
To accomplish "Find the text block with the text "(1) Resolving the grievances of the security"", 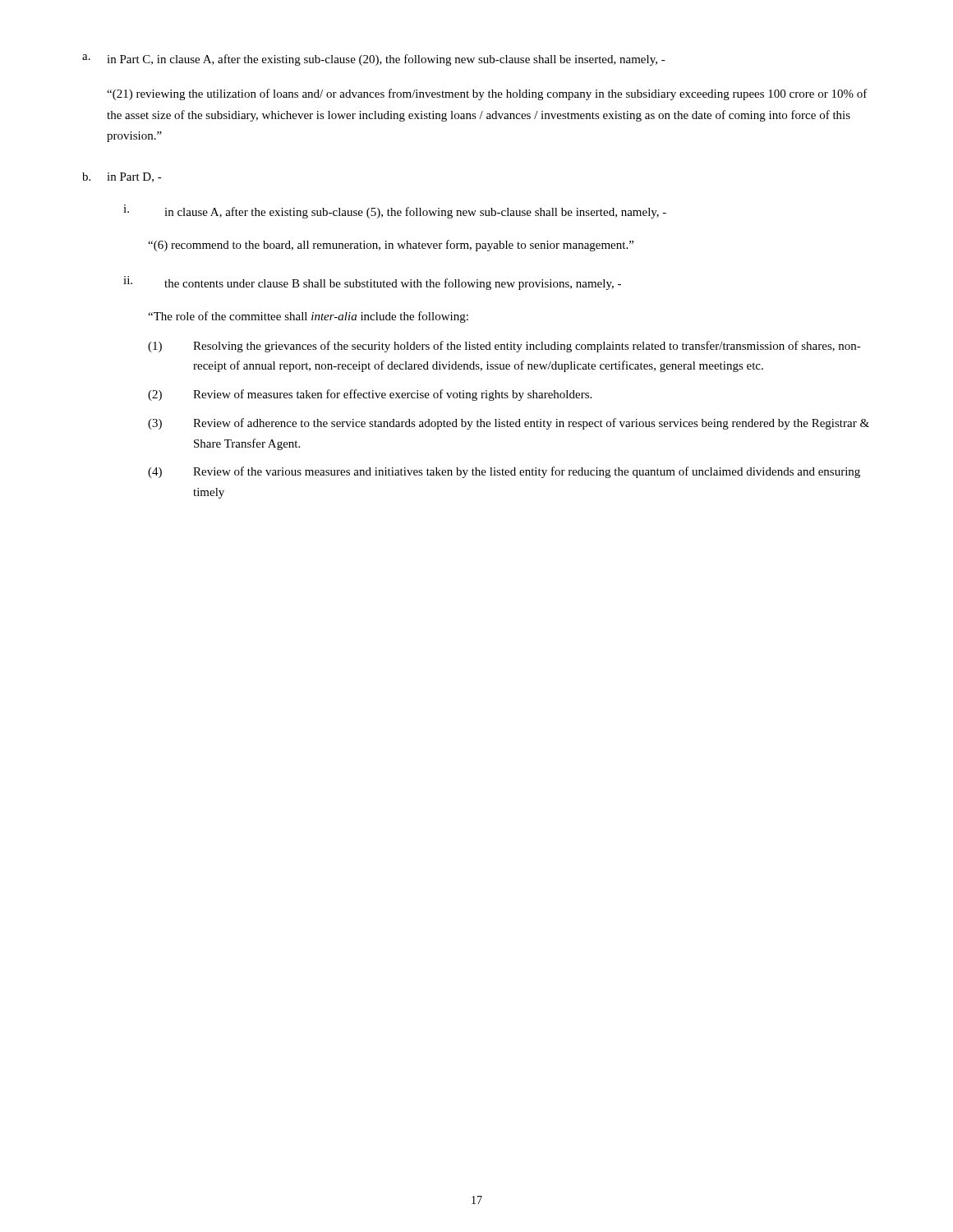I will point(509,356).
